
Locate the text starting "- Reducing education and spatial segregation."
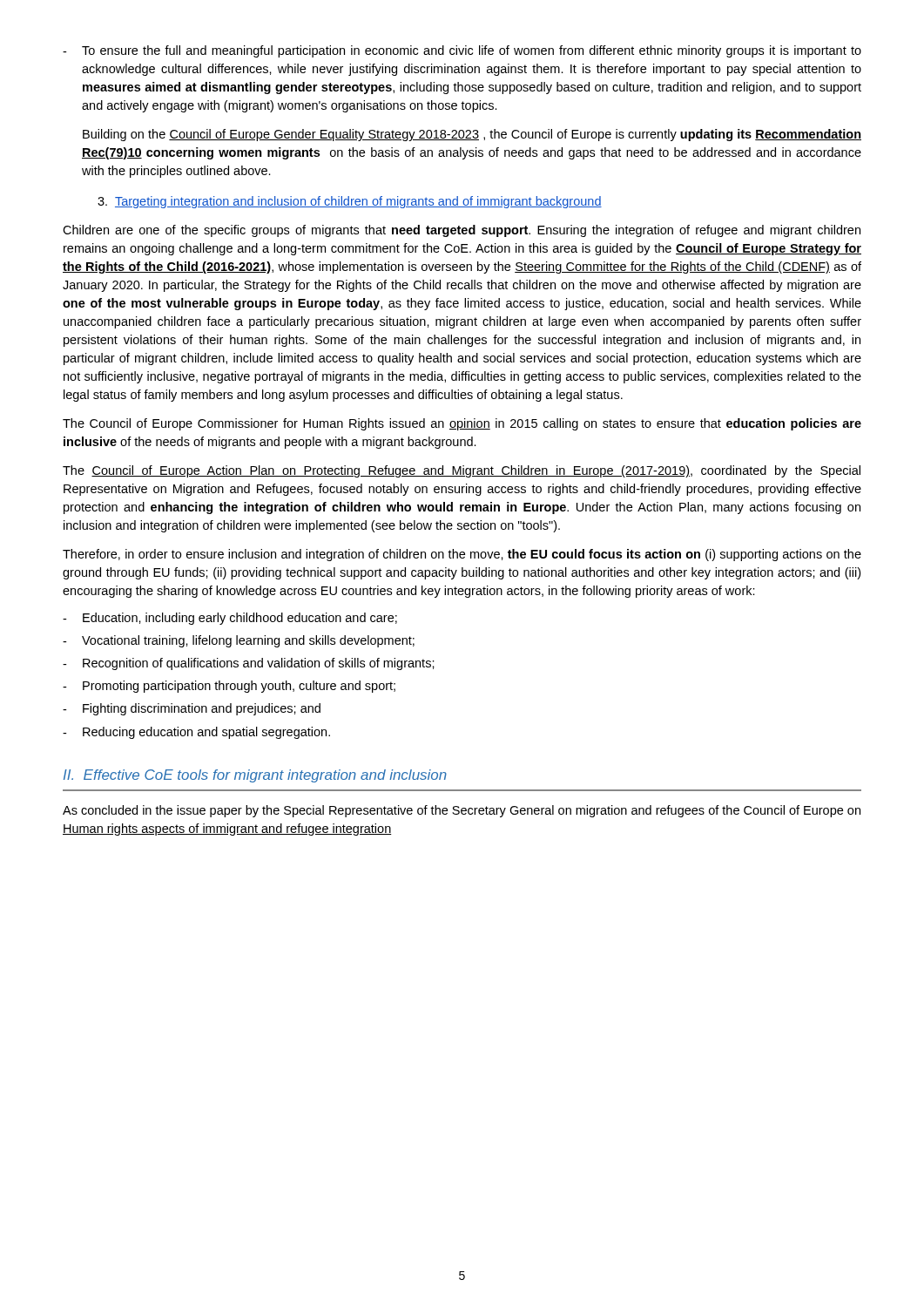[x=196, y=733]
